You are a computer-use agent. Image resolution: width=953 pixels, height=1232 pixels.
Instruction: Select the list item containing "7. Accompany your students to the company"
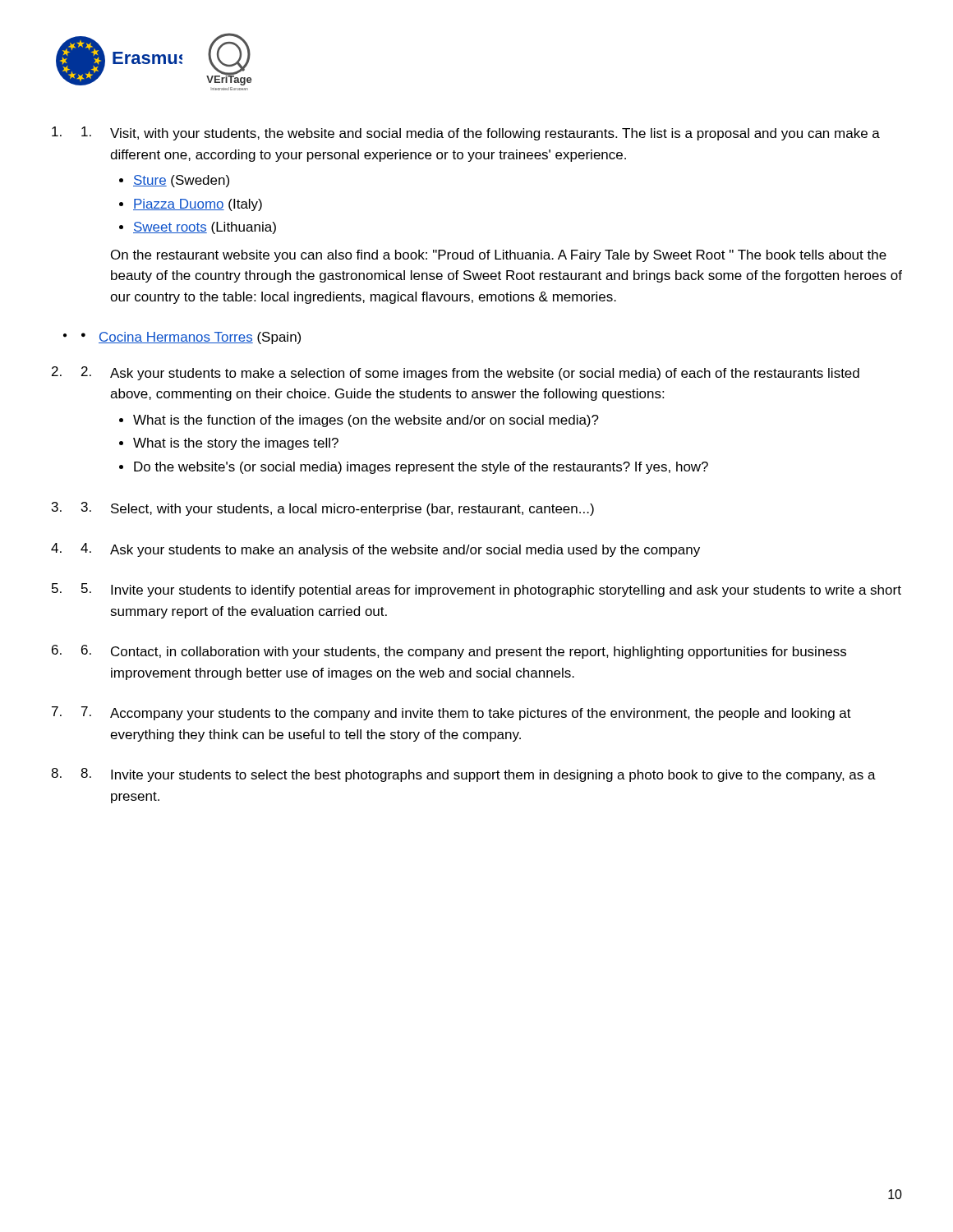(x=491, y=727)
